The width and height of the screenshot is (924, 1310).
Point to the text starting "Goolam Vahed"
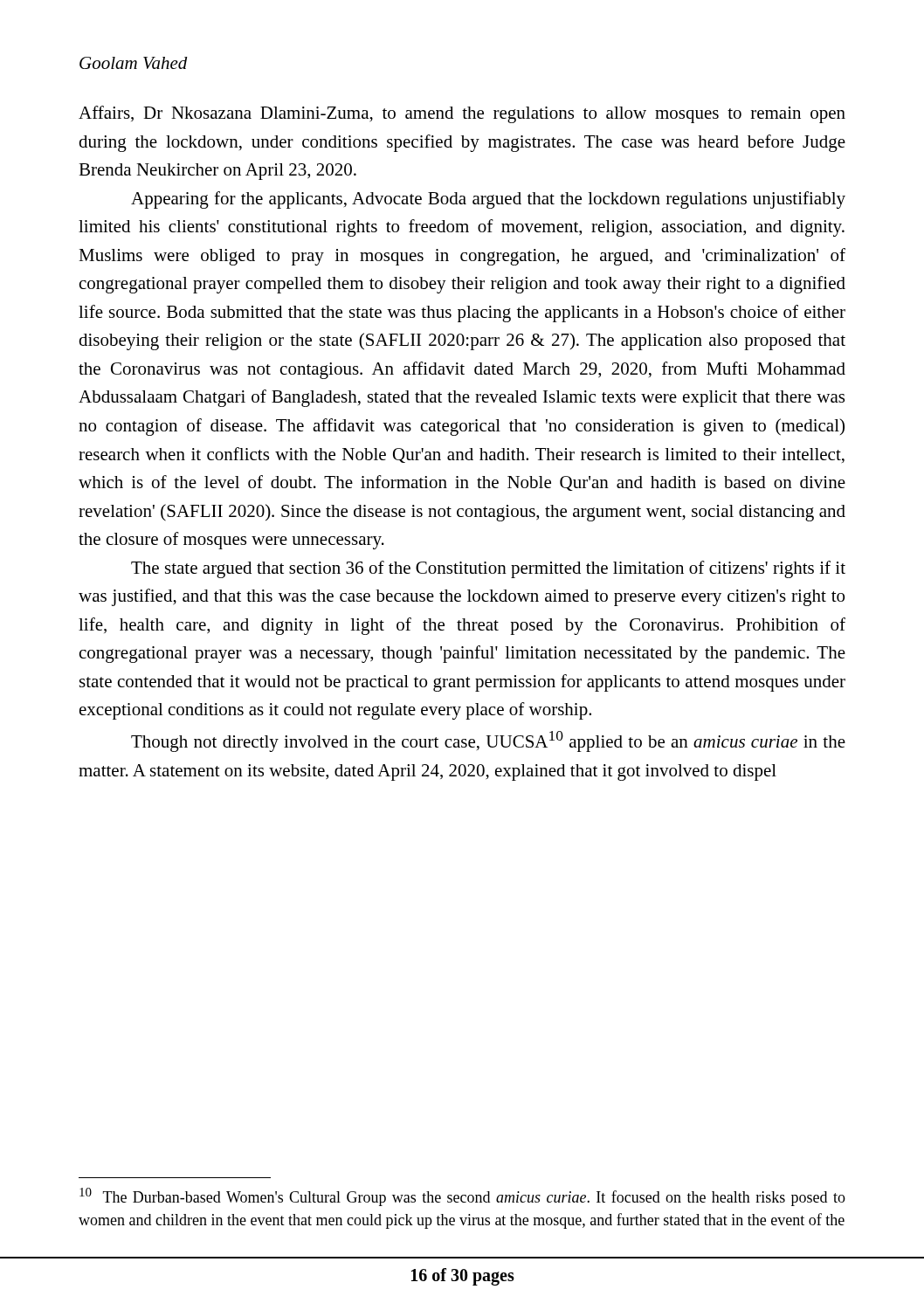pos(133,63)
